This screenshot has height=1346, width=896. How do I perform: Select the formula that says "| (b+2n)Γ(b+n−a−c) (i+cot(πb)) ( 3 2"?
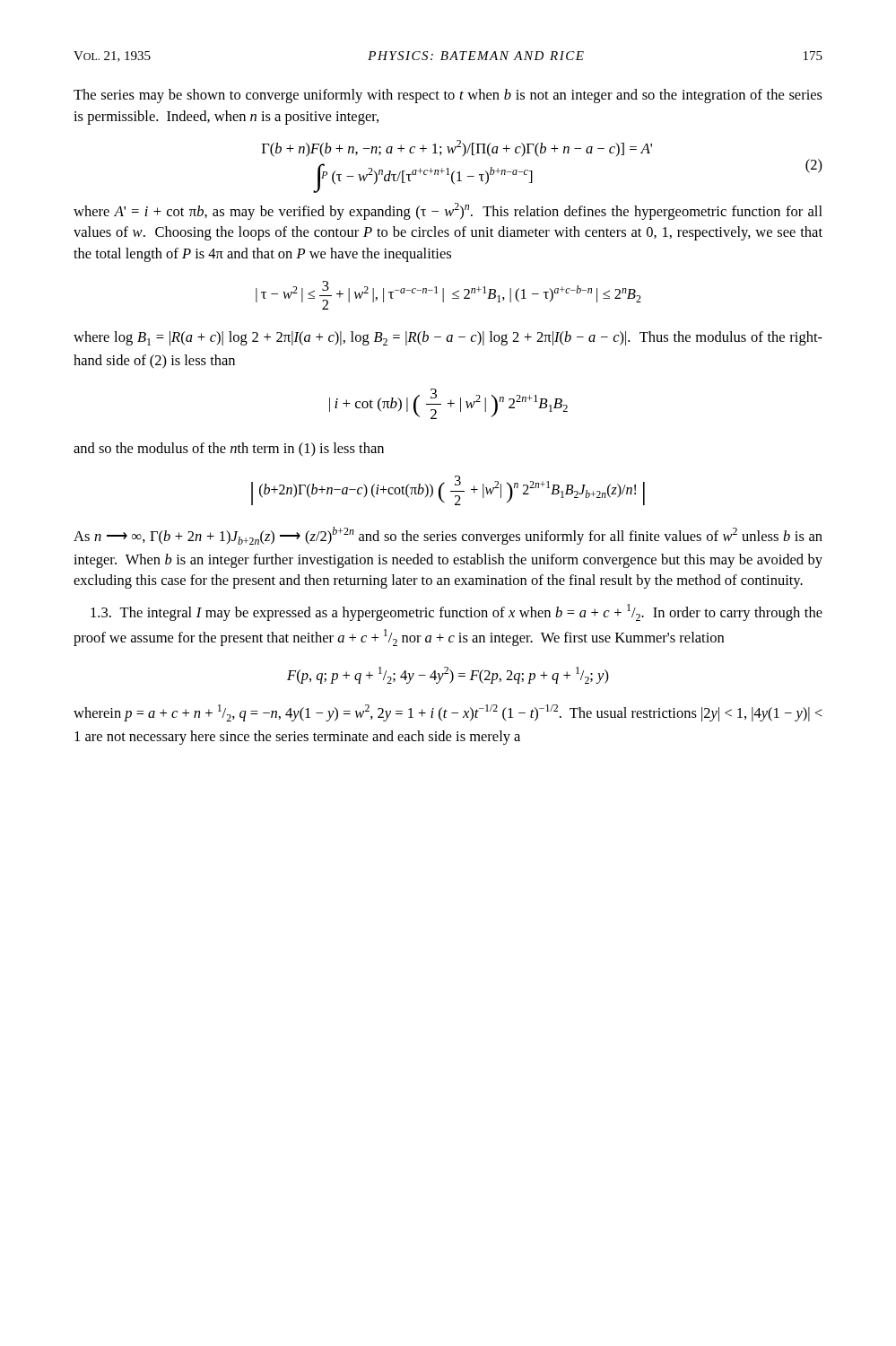pyautogui.click(x=448, y=491)
